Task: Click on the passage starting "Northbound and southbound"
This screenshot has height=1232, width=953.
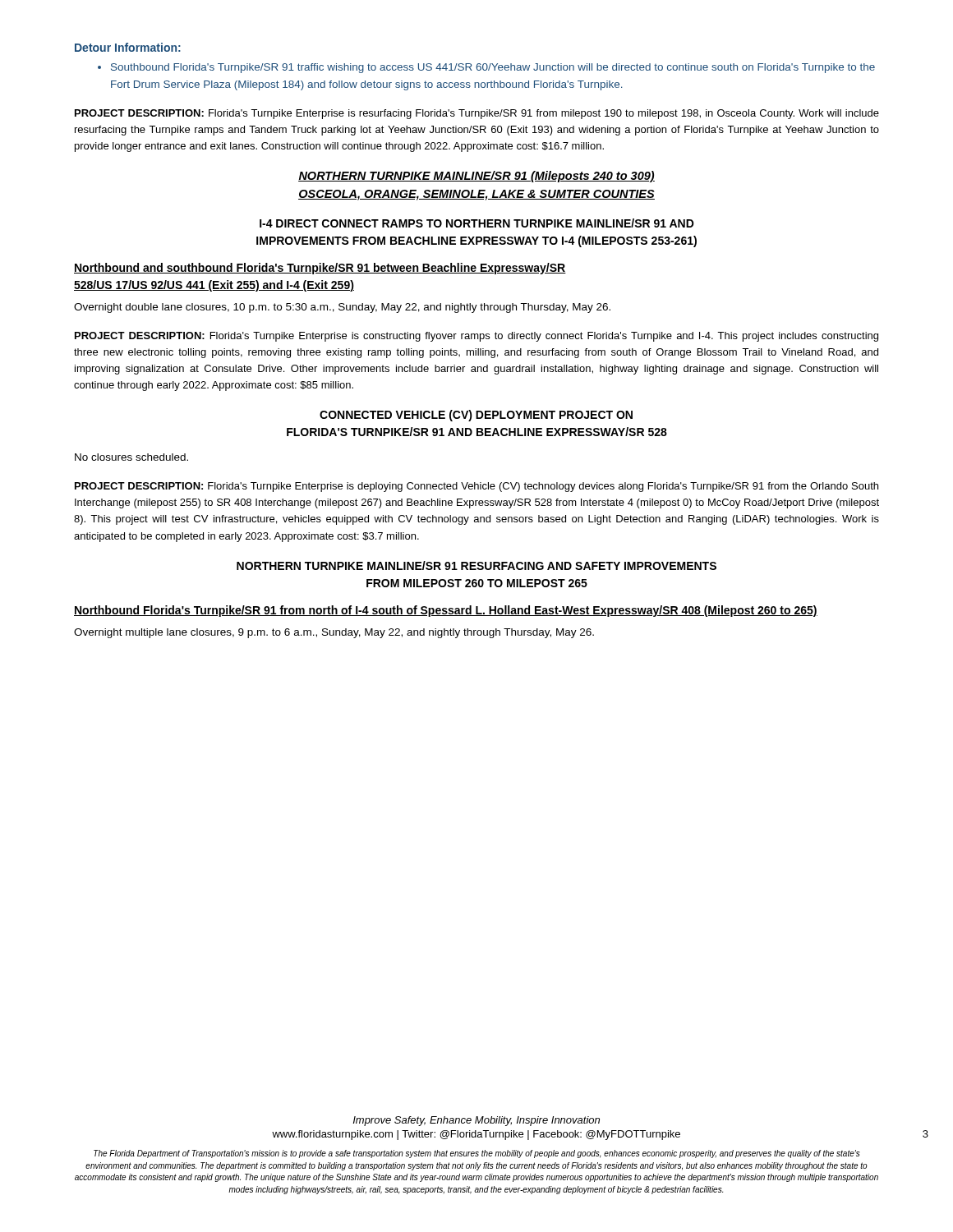Action: click(x=320, y=276)
